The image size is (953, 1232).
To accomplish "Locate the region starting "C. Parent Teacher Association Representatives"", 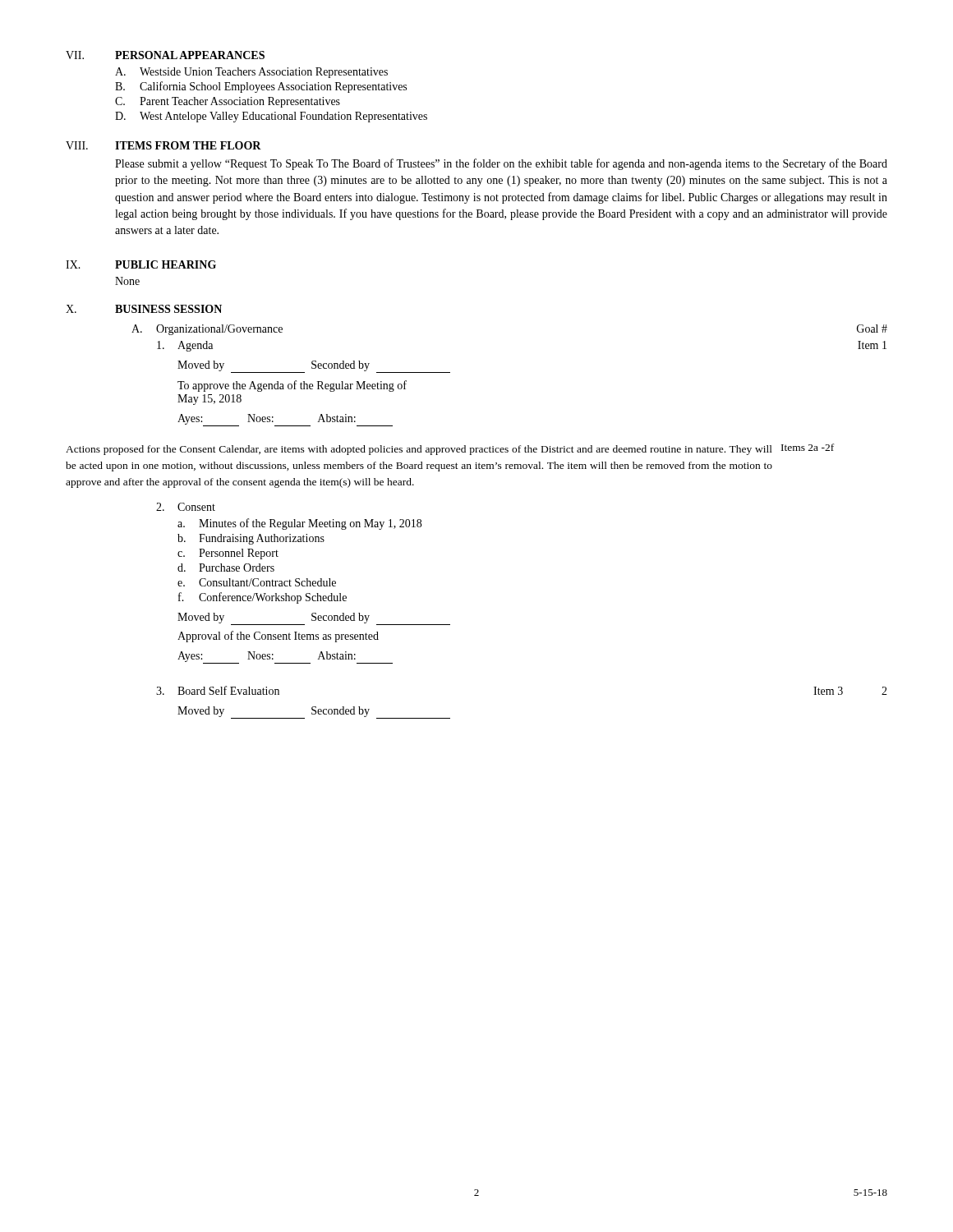I will [228, 102].
